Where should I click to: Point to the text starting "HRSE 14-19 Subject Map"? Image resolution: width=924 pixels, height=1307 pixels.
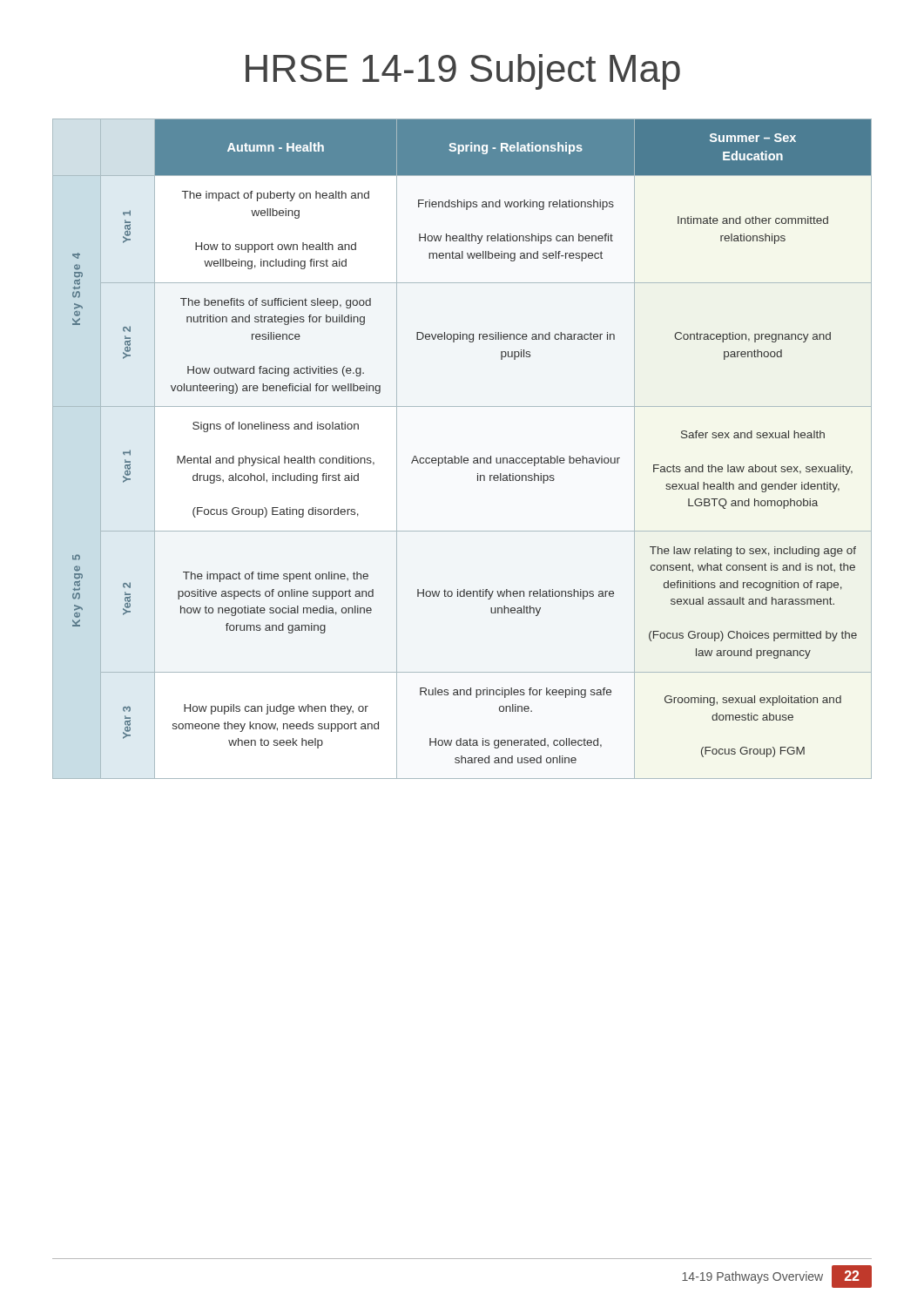click(462, 65)
